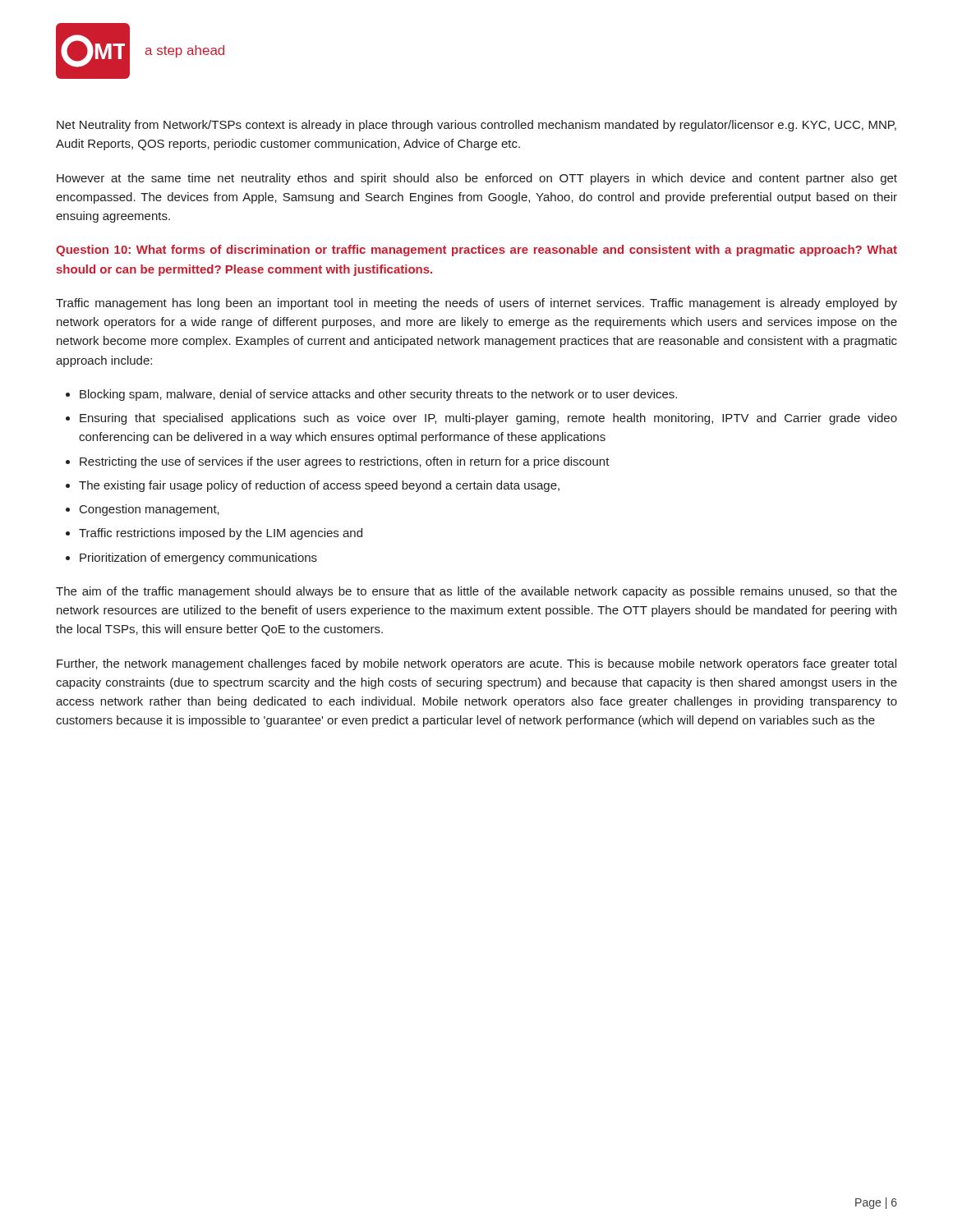Image resolution: width=953 pixels, height=1232 pixels.
Task: Point to the block beginning "The aim of the traffic management should always"
Action: coord(476,610)
